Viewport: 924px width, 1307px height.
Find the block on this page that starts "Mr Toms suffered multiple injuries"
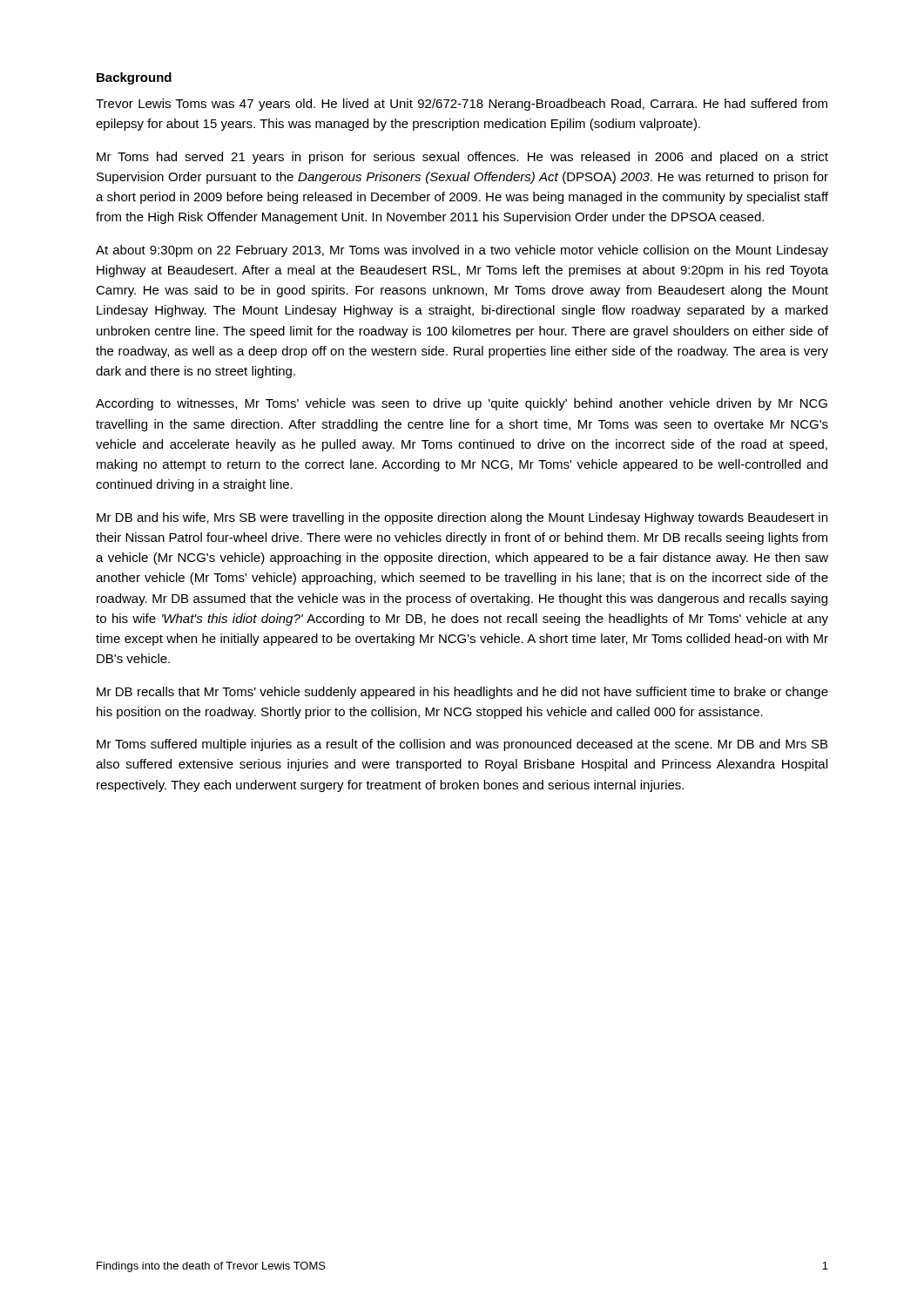pos(462,764)
